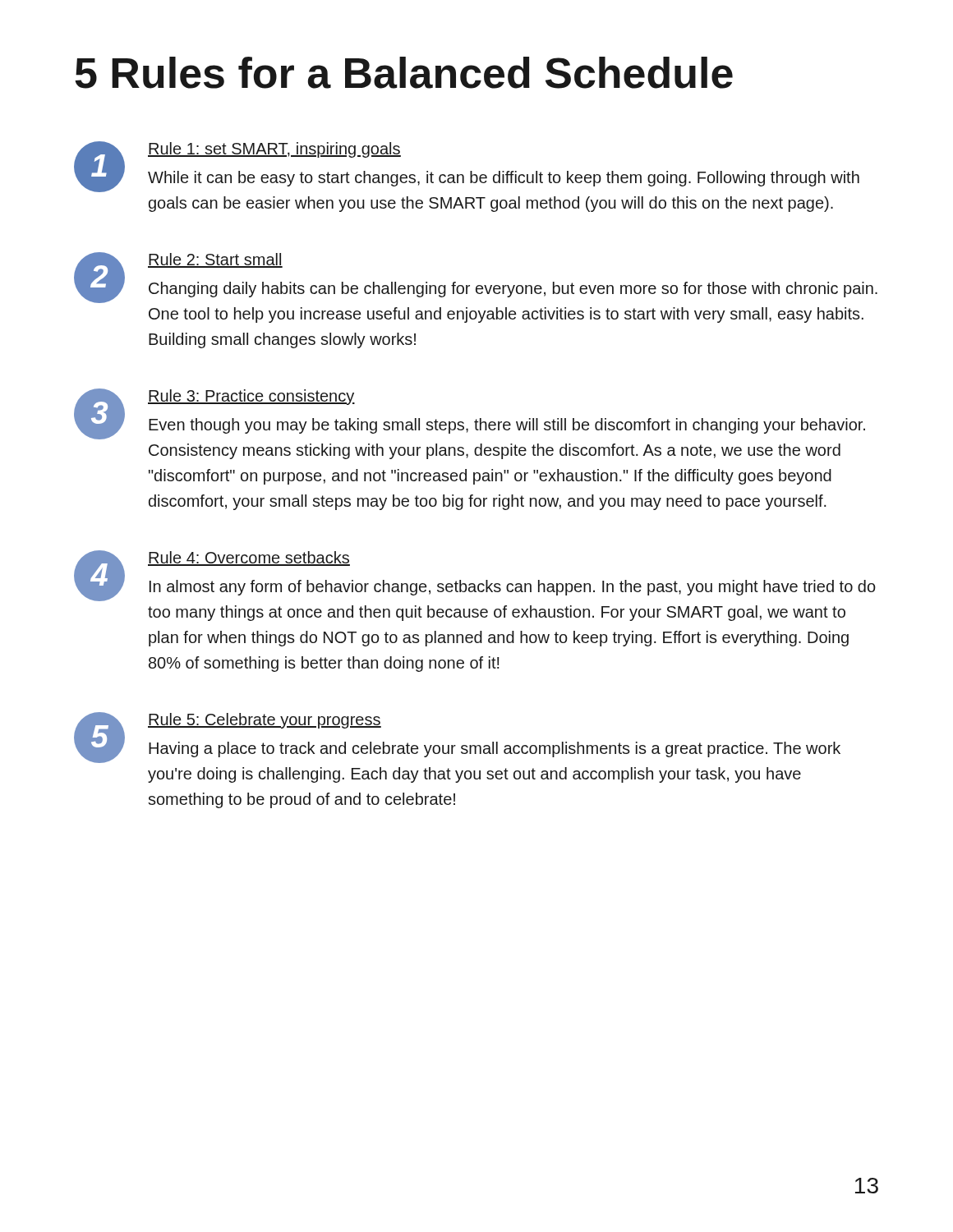Locate the passage starting "5 Rule 5: Celebrate your"
Viewport: 953px width, 1232px height.
coord(476,761)
